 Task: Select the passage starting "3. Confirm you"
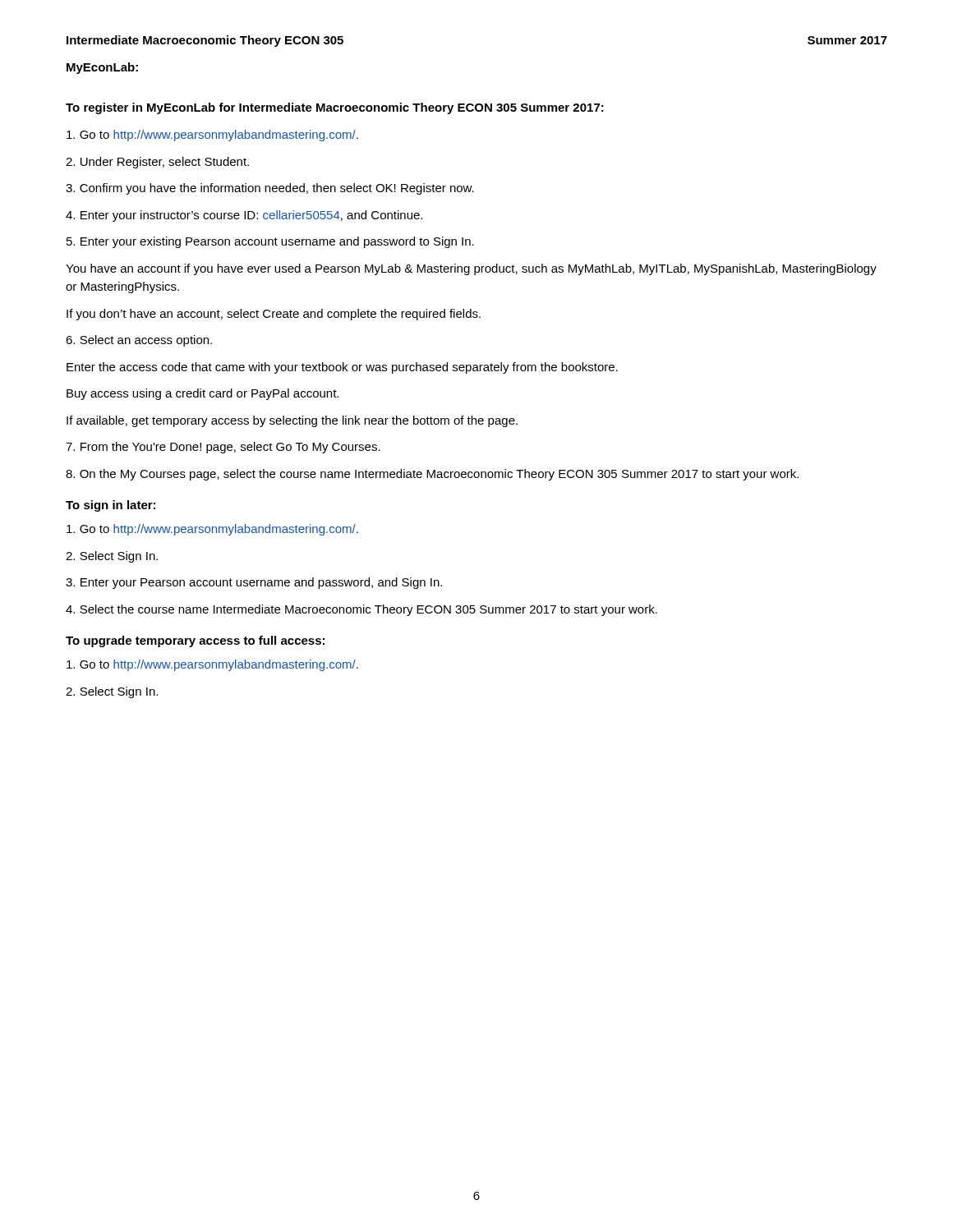(270, 188)
